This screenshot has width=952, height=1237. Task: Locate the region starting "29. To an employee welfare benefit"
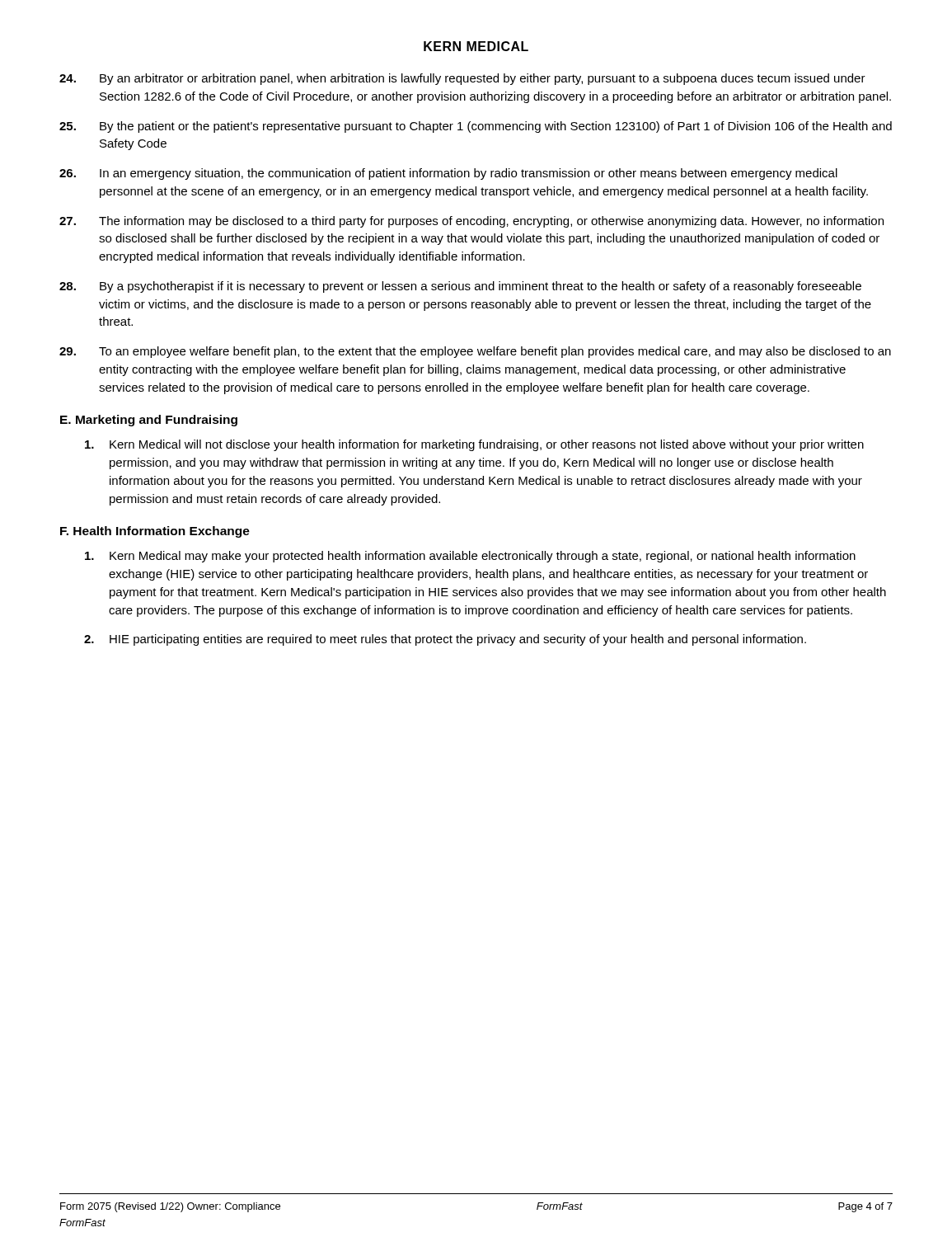point(476,369)
